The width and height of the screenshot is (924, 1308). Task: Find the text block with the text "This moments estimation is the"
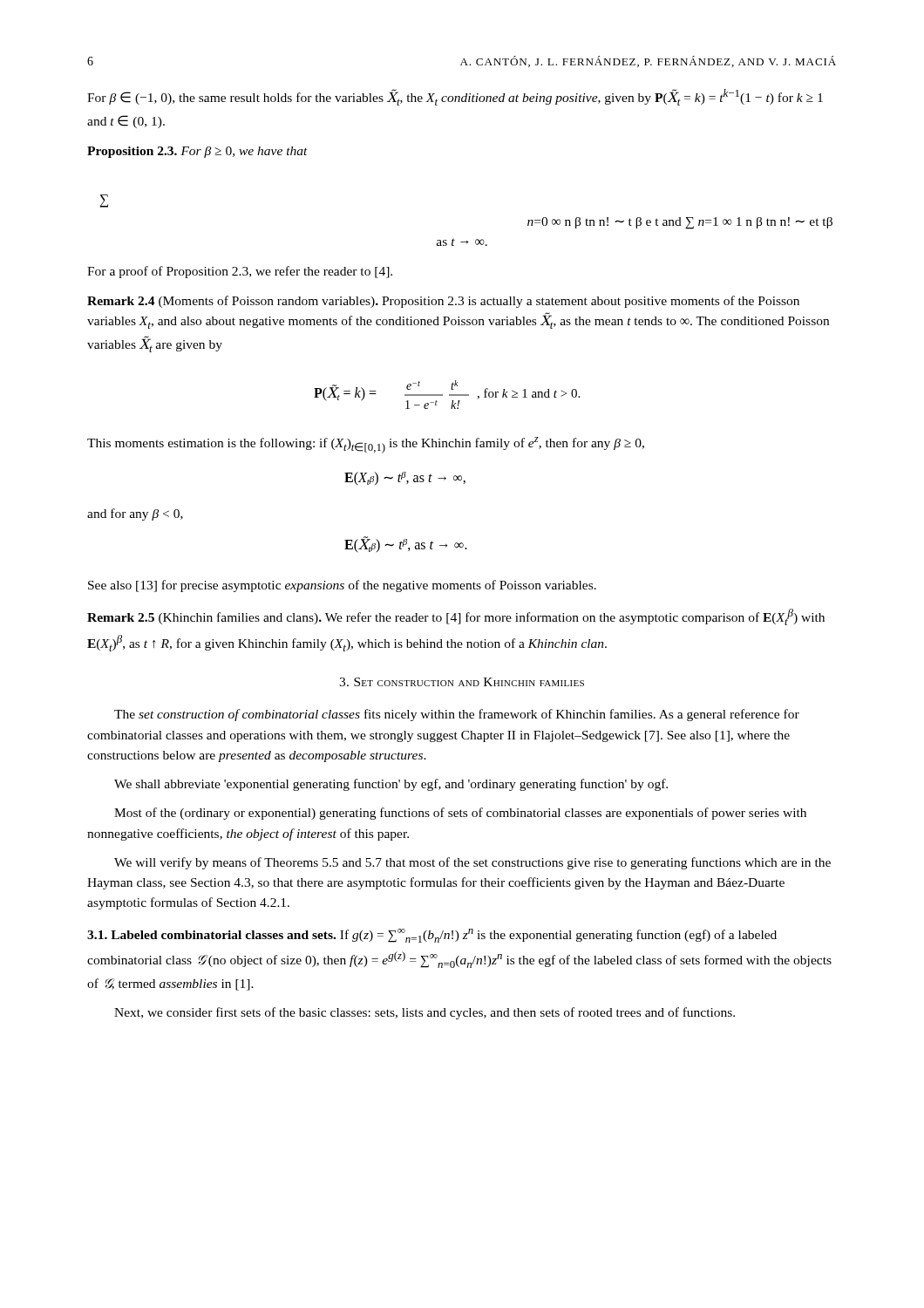point(366,443)
